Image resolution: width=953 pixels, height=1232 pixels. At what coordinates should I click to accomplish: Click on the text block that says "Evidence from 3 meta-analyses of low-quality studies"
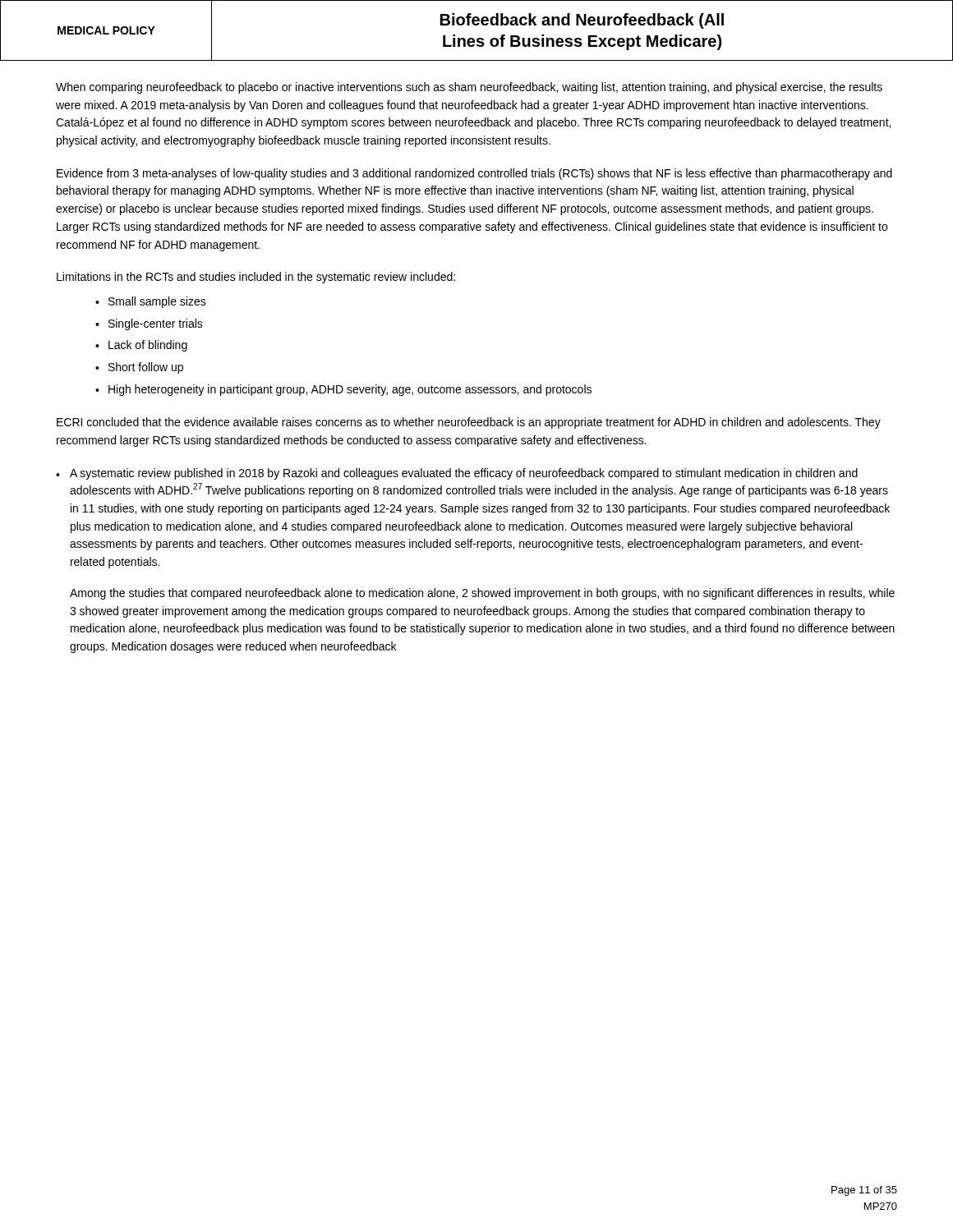pyautogui.click(x=474, y=209)
